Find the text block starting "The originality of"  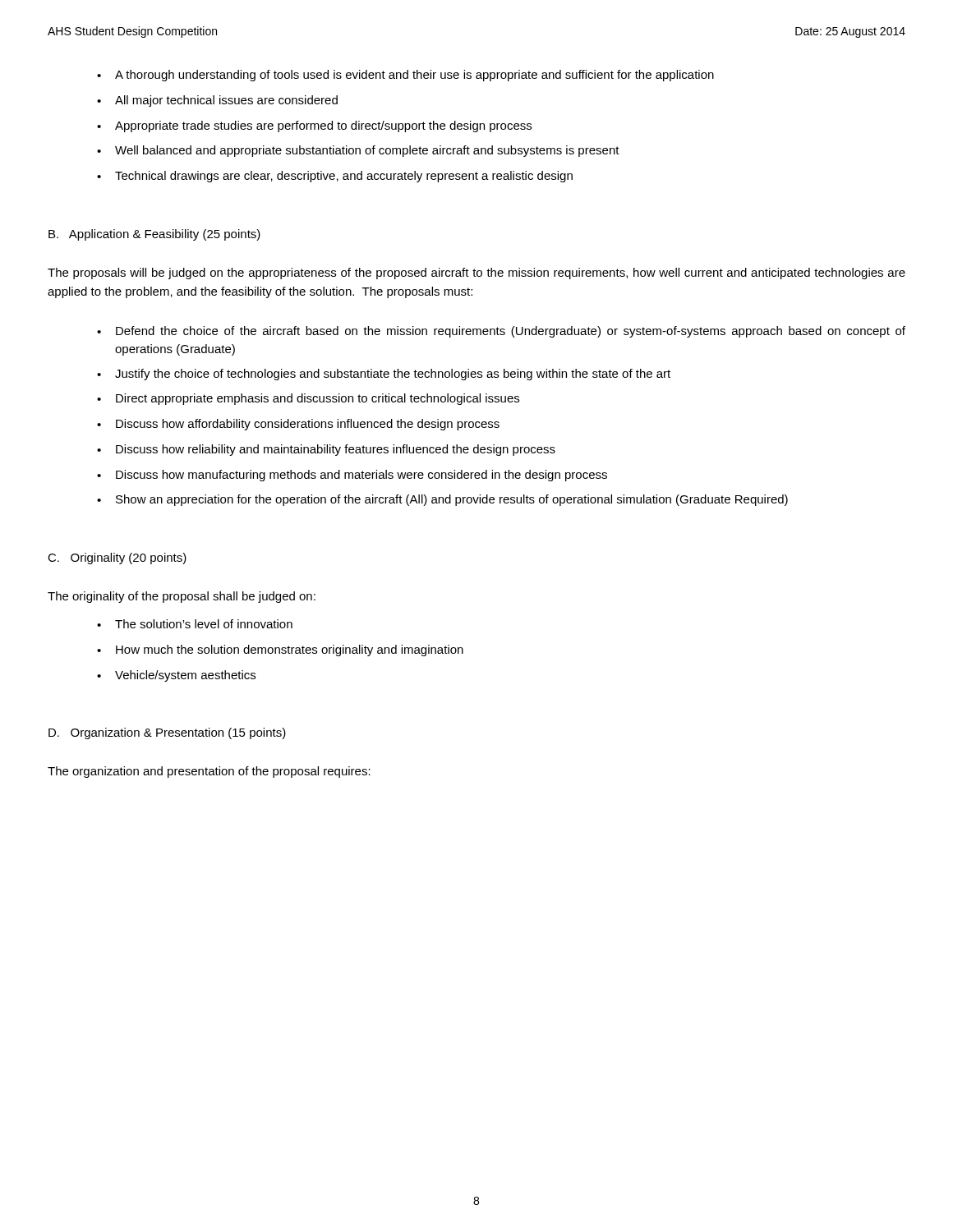(x=182, y=596)
